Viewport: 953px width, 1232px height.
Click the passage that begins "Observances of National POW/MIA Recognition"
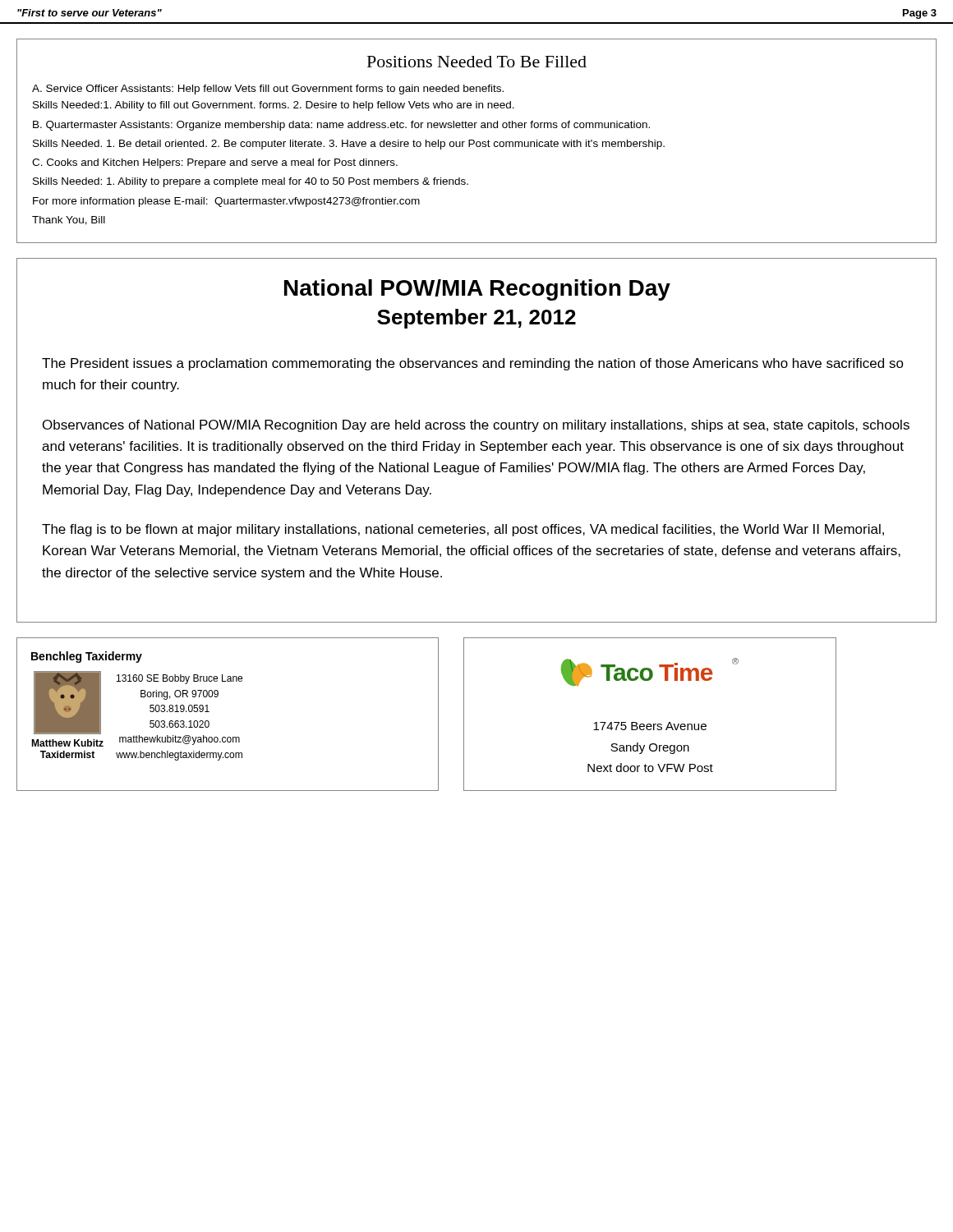476,457
